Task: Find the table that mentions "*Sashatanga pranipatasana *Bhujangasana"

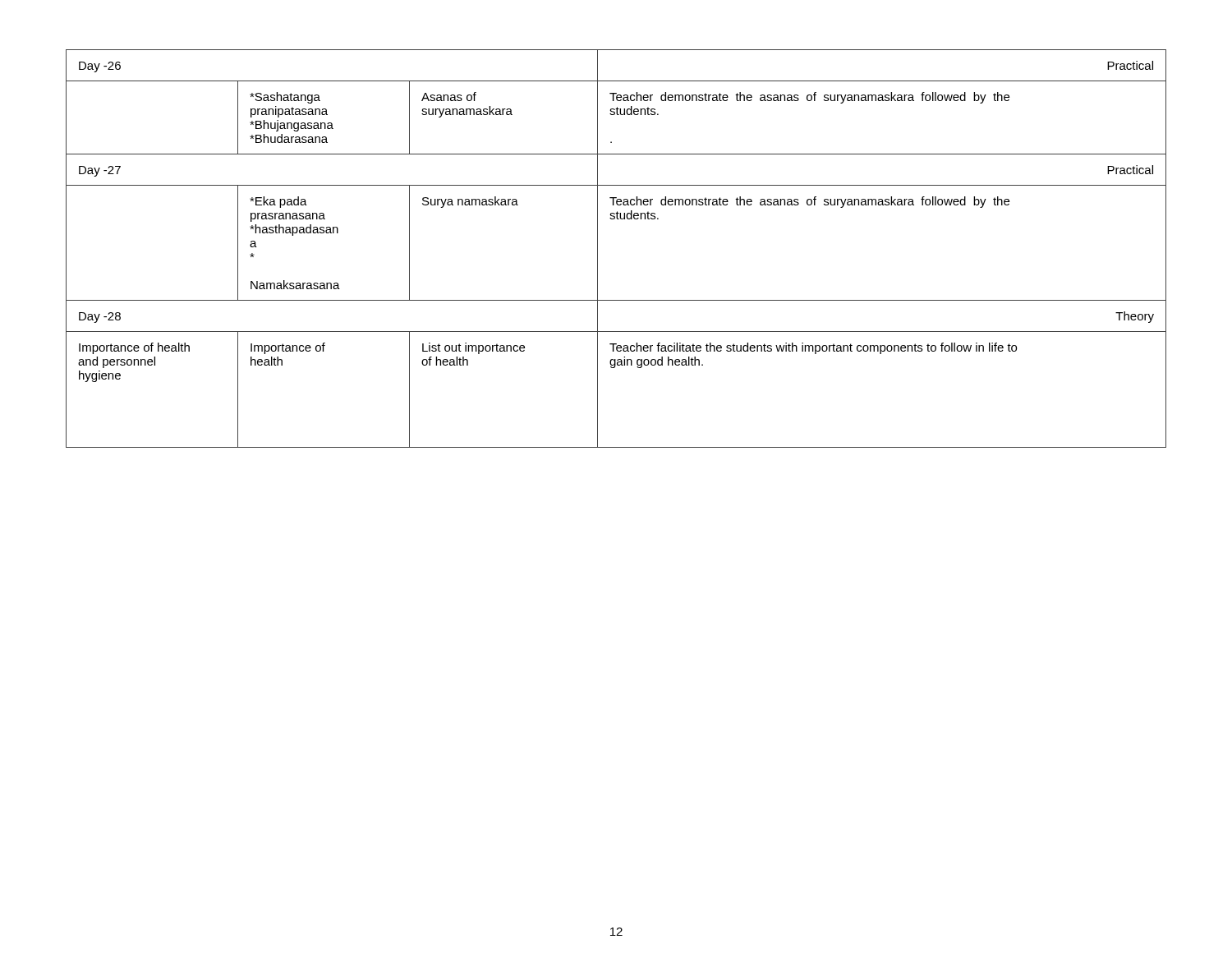Action: pos(616,248)
